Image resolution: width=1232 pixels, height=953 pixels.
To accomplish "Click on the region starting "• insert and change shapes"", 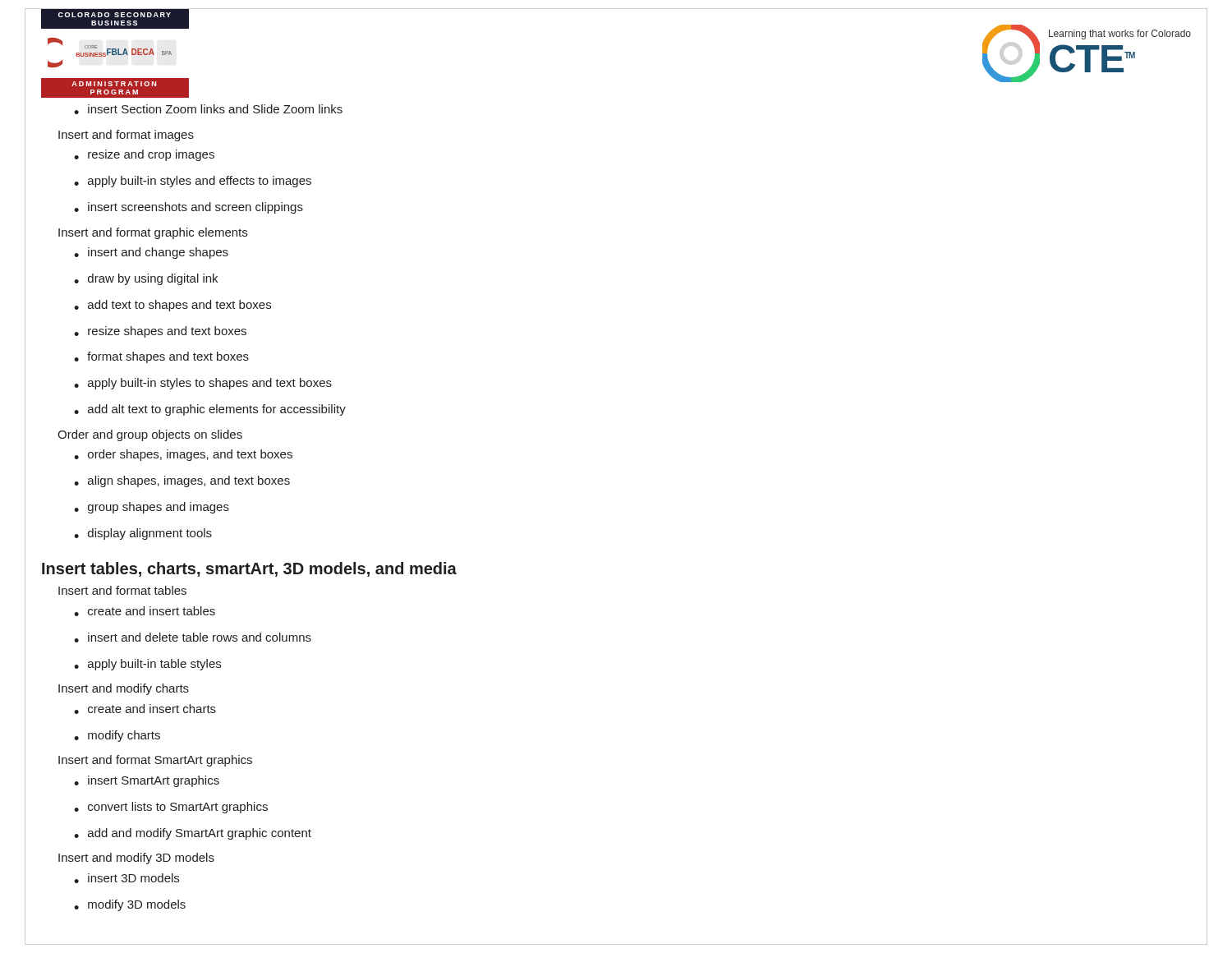I will pos(151,255).
